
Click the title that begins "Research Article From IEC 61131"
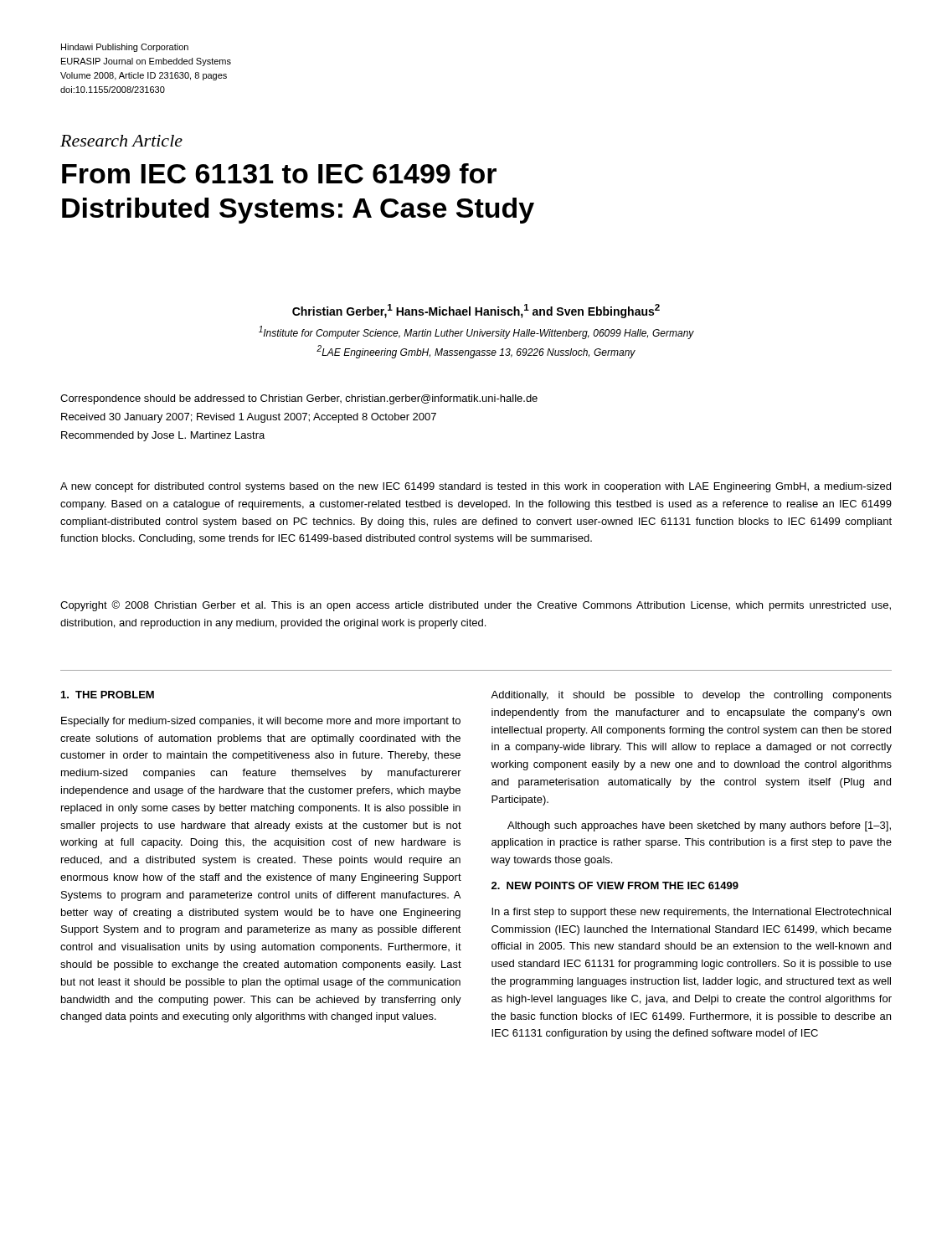(x=353, y=177)
